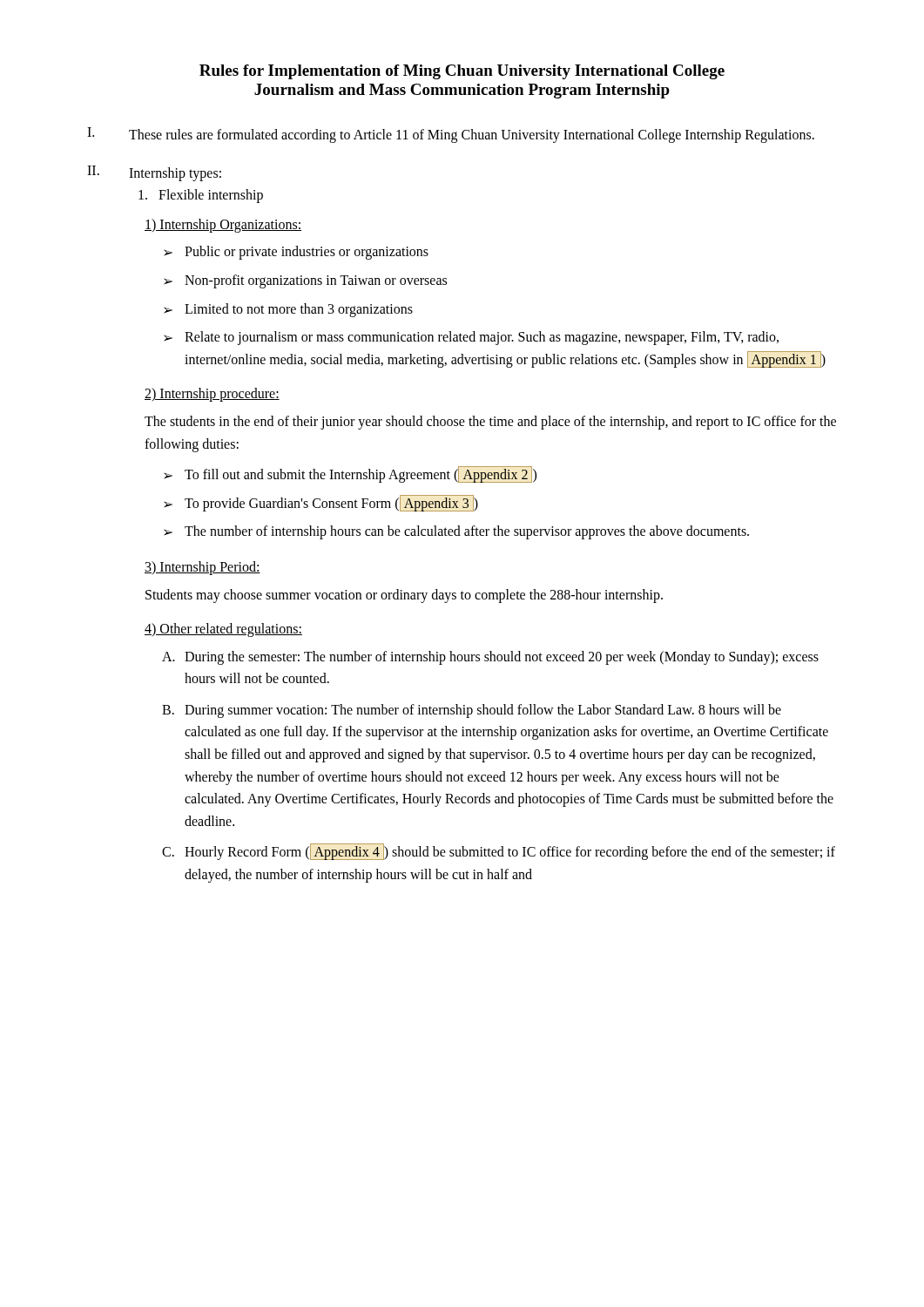The height and width of the screenshot is (1307, 924).
Task: Navigate to the region starting "II. Internship types: 1."
Action: click(x=462, y=530)
